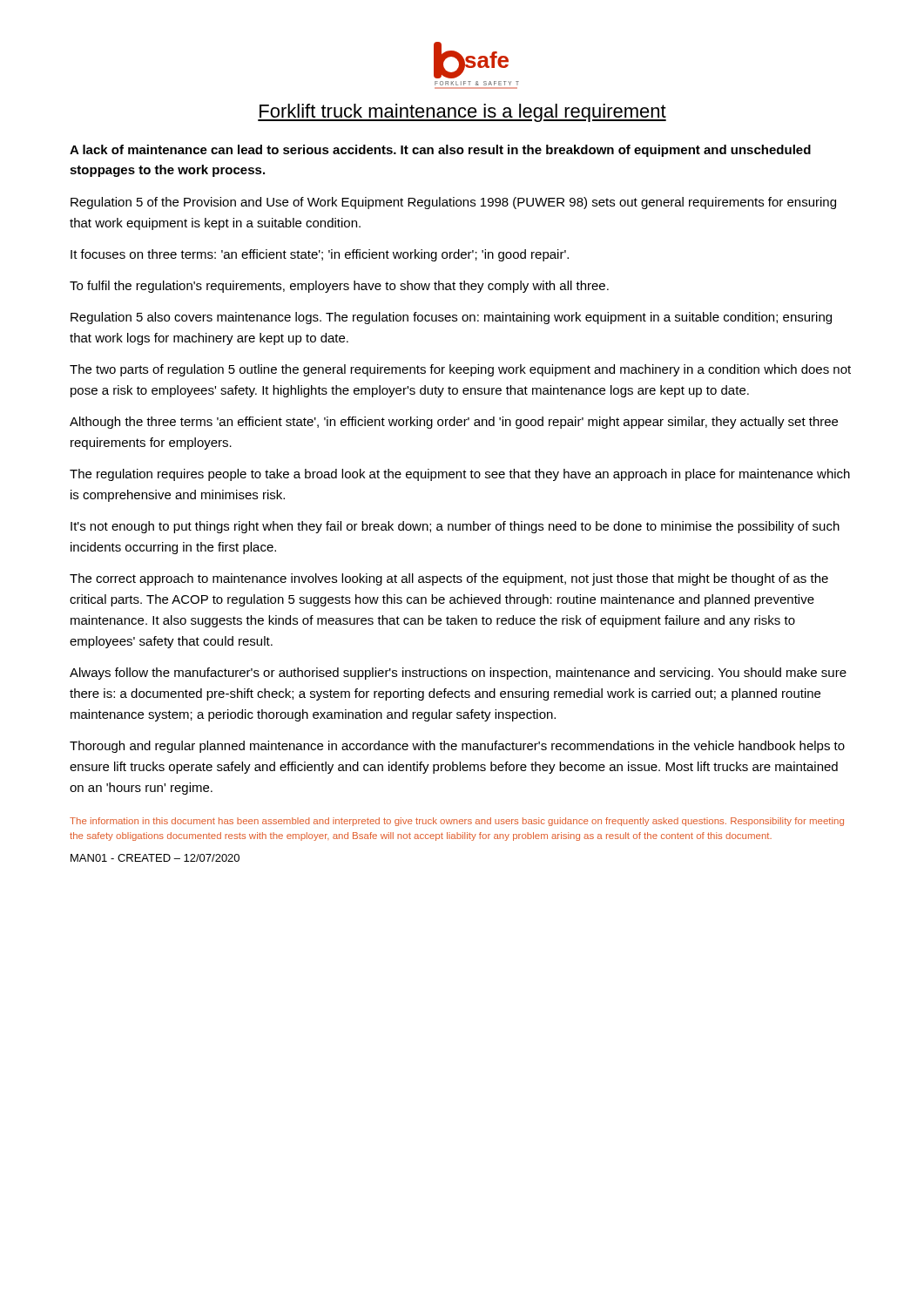Click on the element starting "It focuses on three terms:"
This screenshot has width=924, height=1307.
click(x=320, y=254)
